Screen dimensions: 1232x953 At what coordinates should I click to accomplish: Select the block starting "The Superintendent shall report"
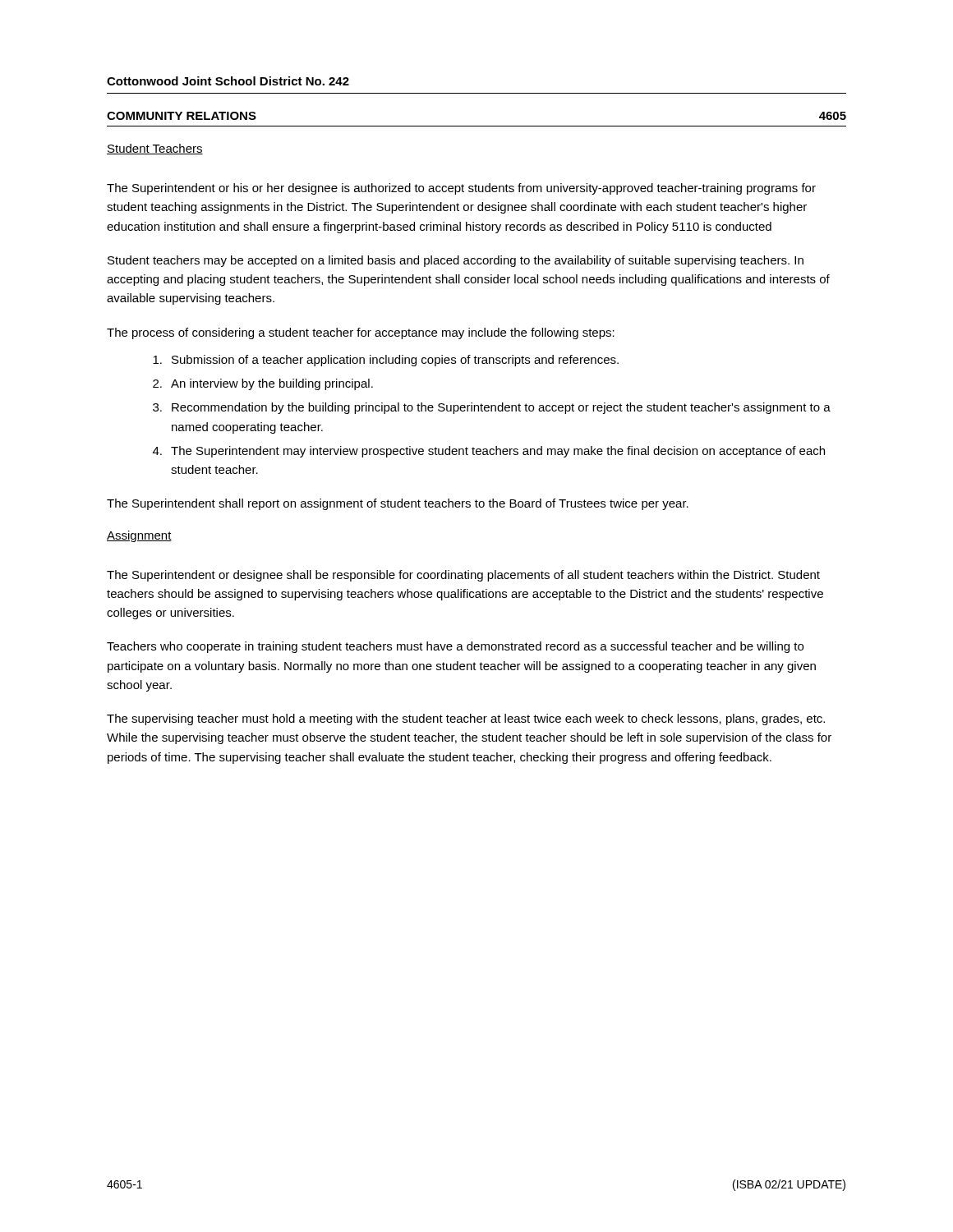click(398, 503)
